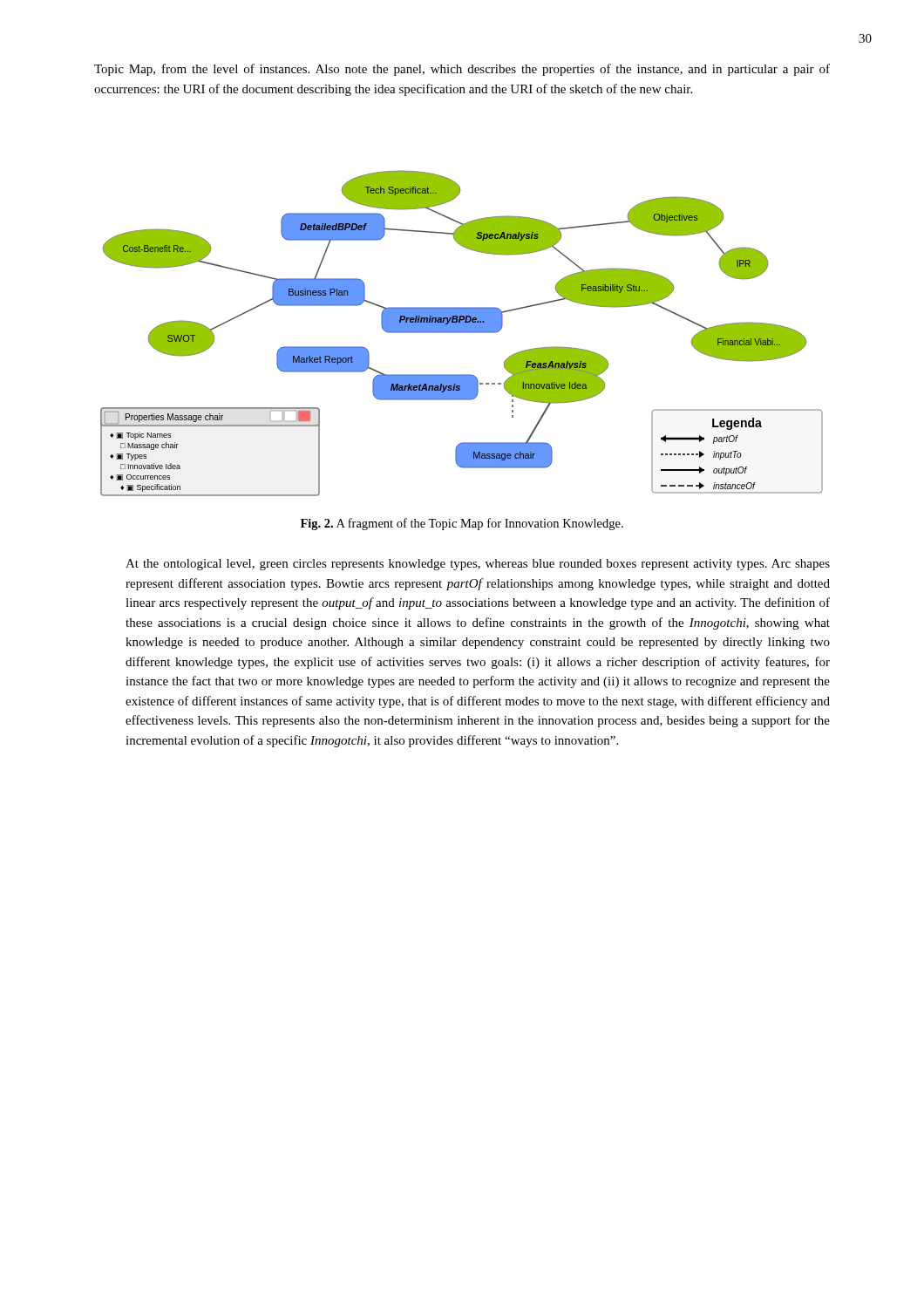Find the passage starting "Topic Map, from"
This screenshot has width=924, height=1308.
tap(462, 79)
